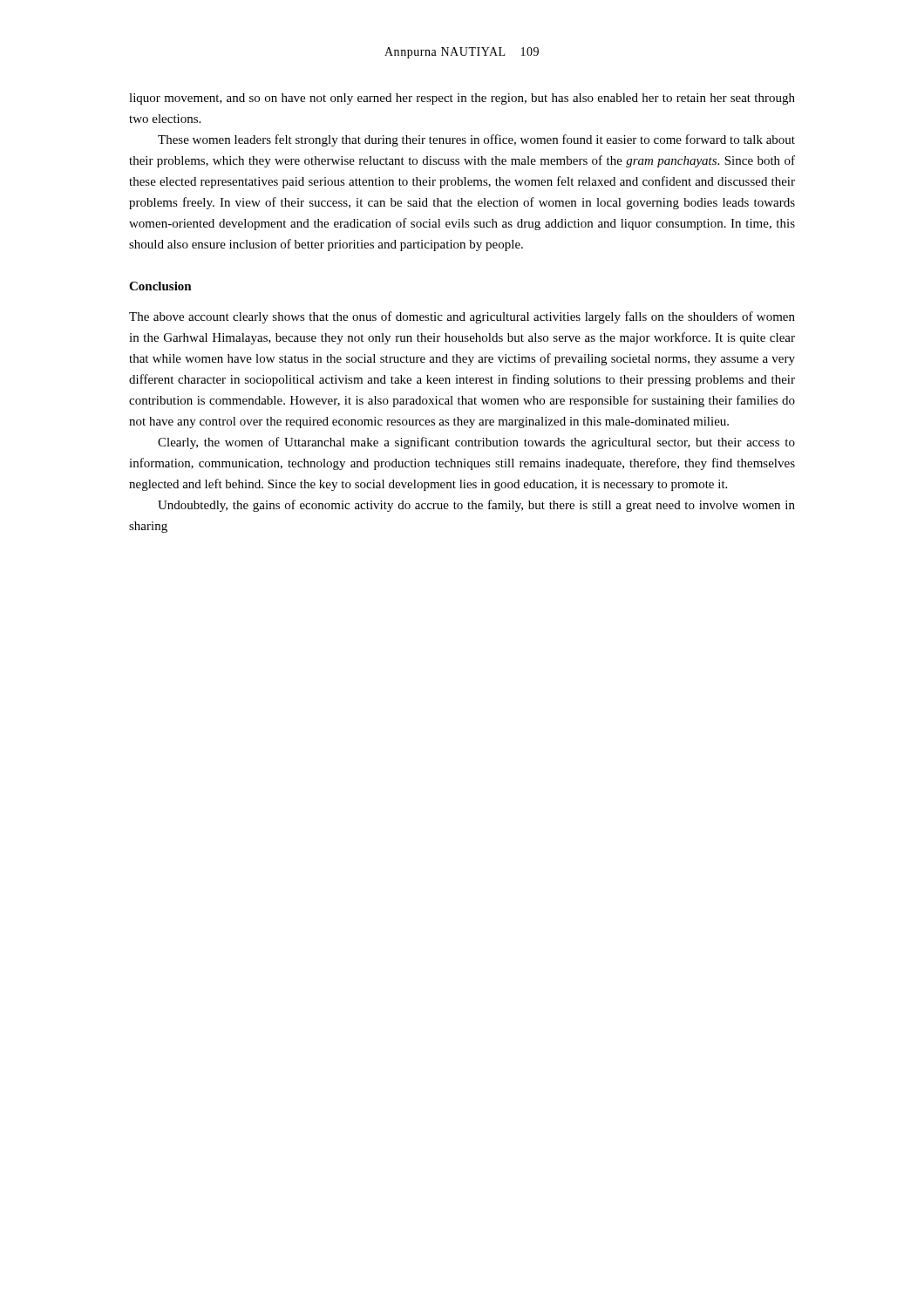Find the block on this page that starts "liquor movement, and so on"
924x1308 pixels.
[x=462, y=171]
